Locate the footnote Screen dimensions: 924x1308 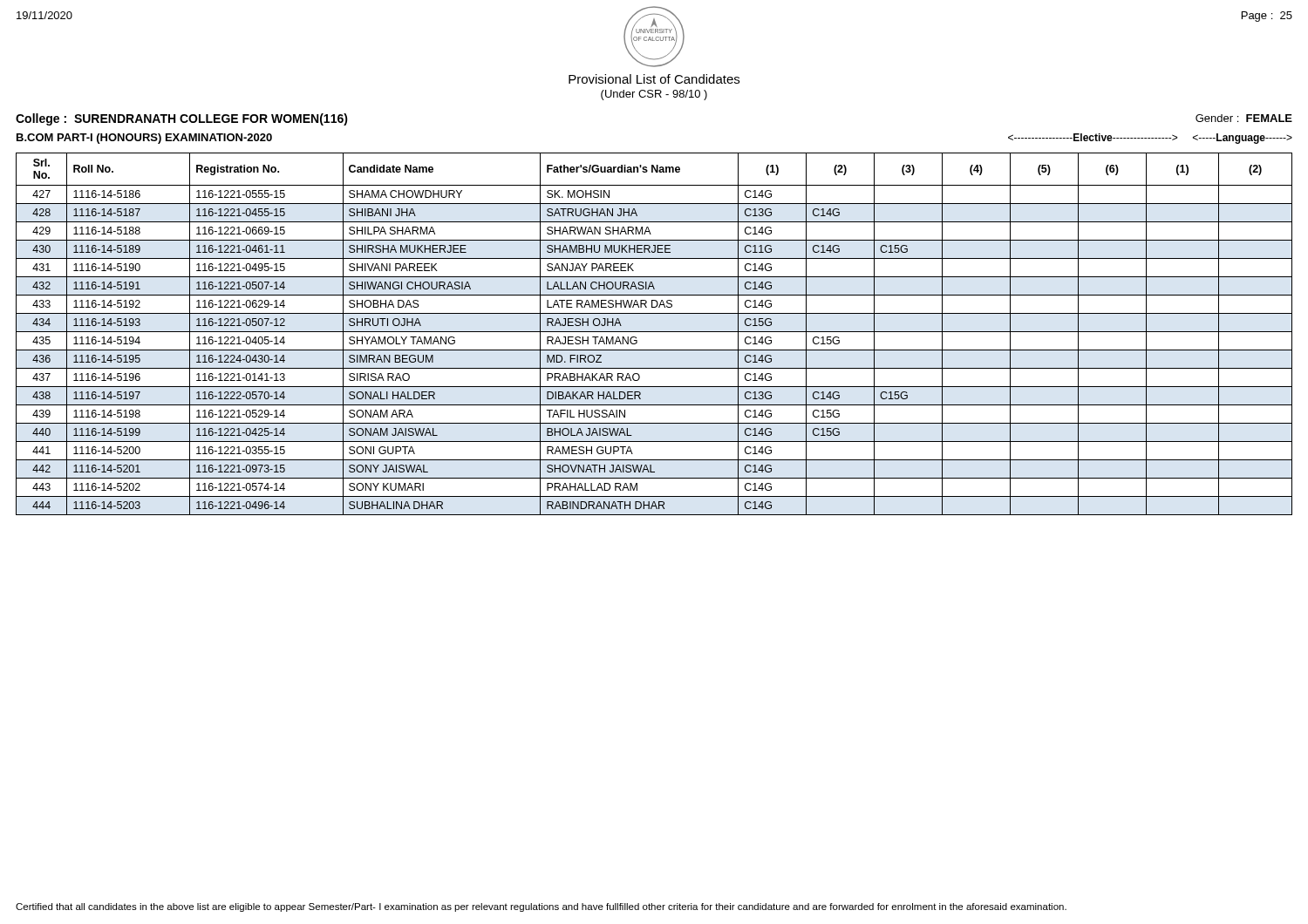point(541,907)
